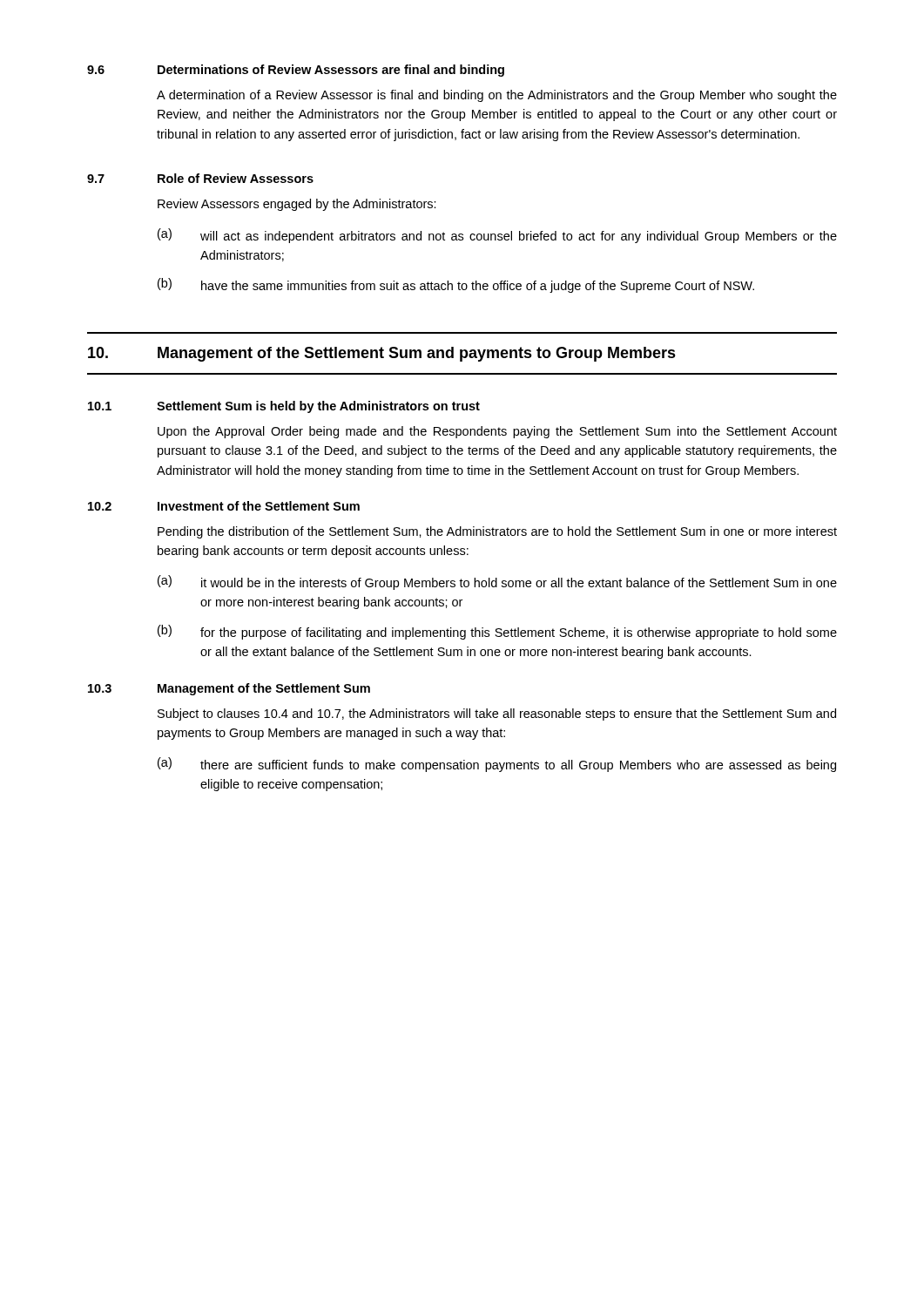The width and height of the screenshot is (924, 1307).
Task: Click on the text with the text "Review Assessors engaged by the Administrators:"
Action: [297, 204]
